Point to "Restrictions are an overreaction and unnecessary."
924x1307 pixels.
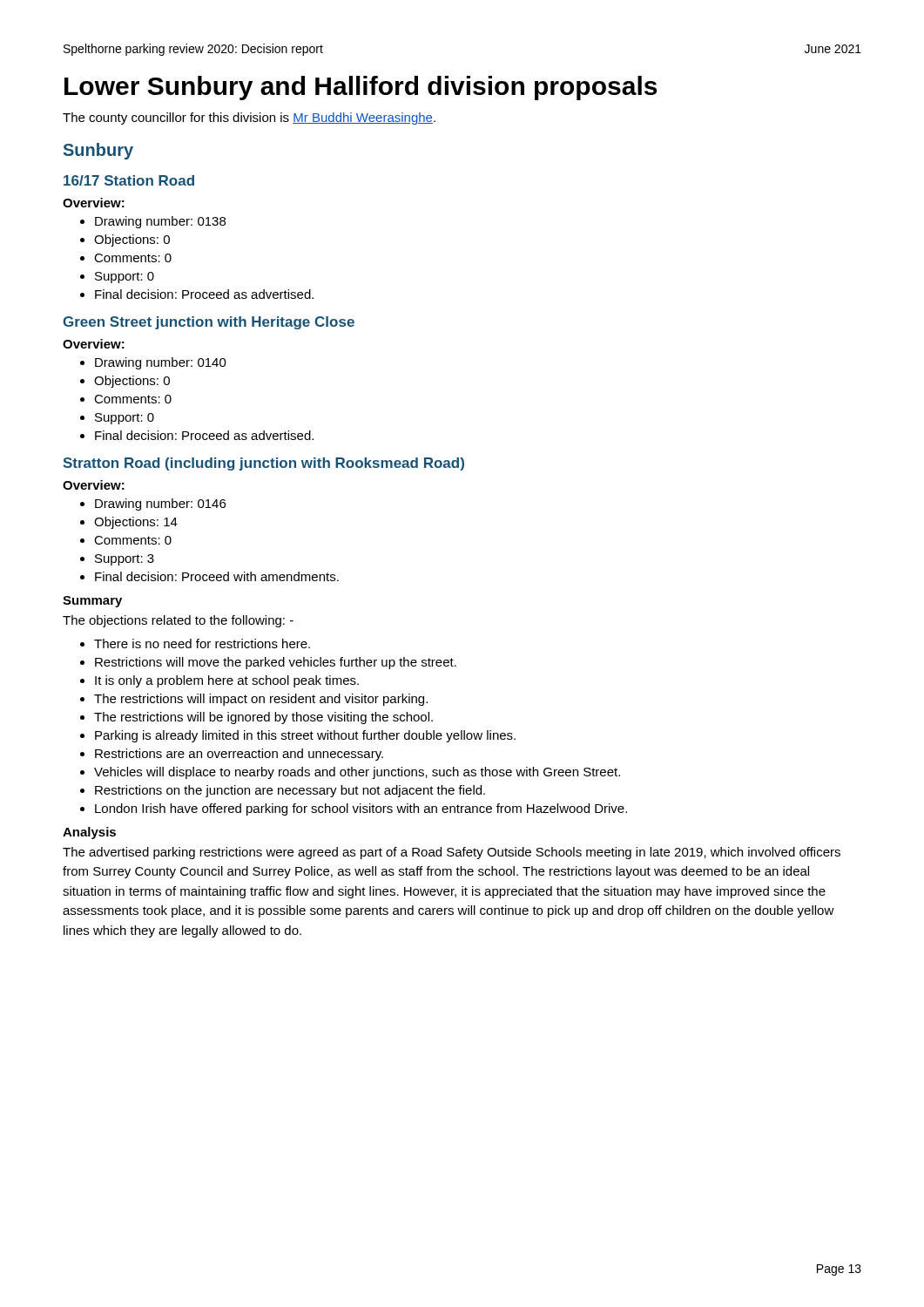(232, 755)
